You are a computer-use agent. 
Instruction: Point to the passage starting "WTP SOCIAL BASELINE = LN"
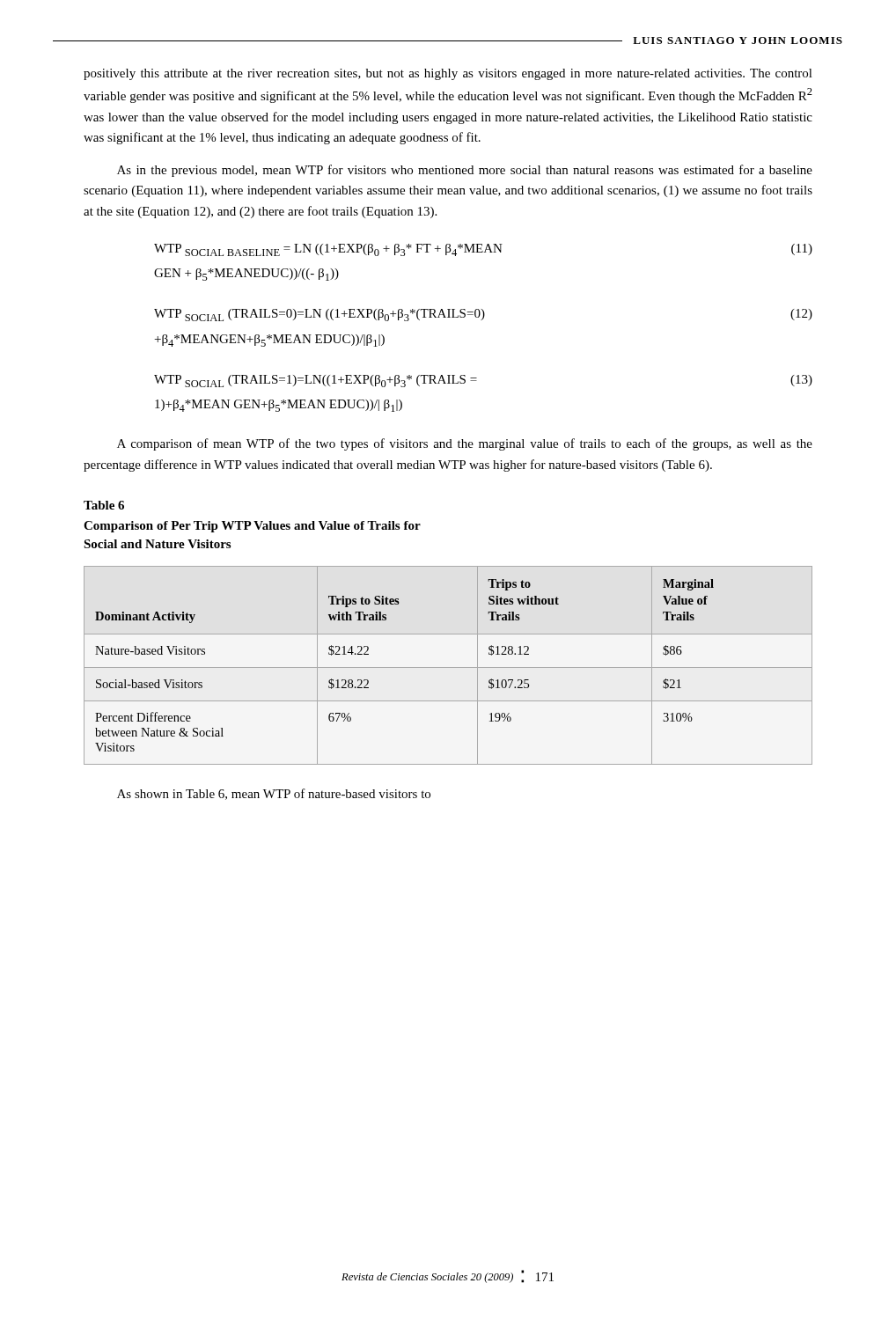(x=483, y=262)
